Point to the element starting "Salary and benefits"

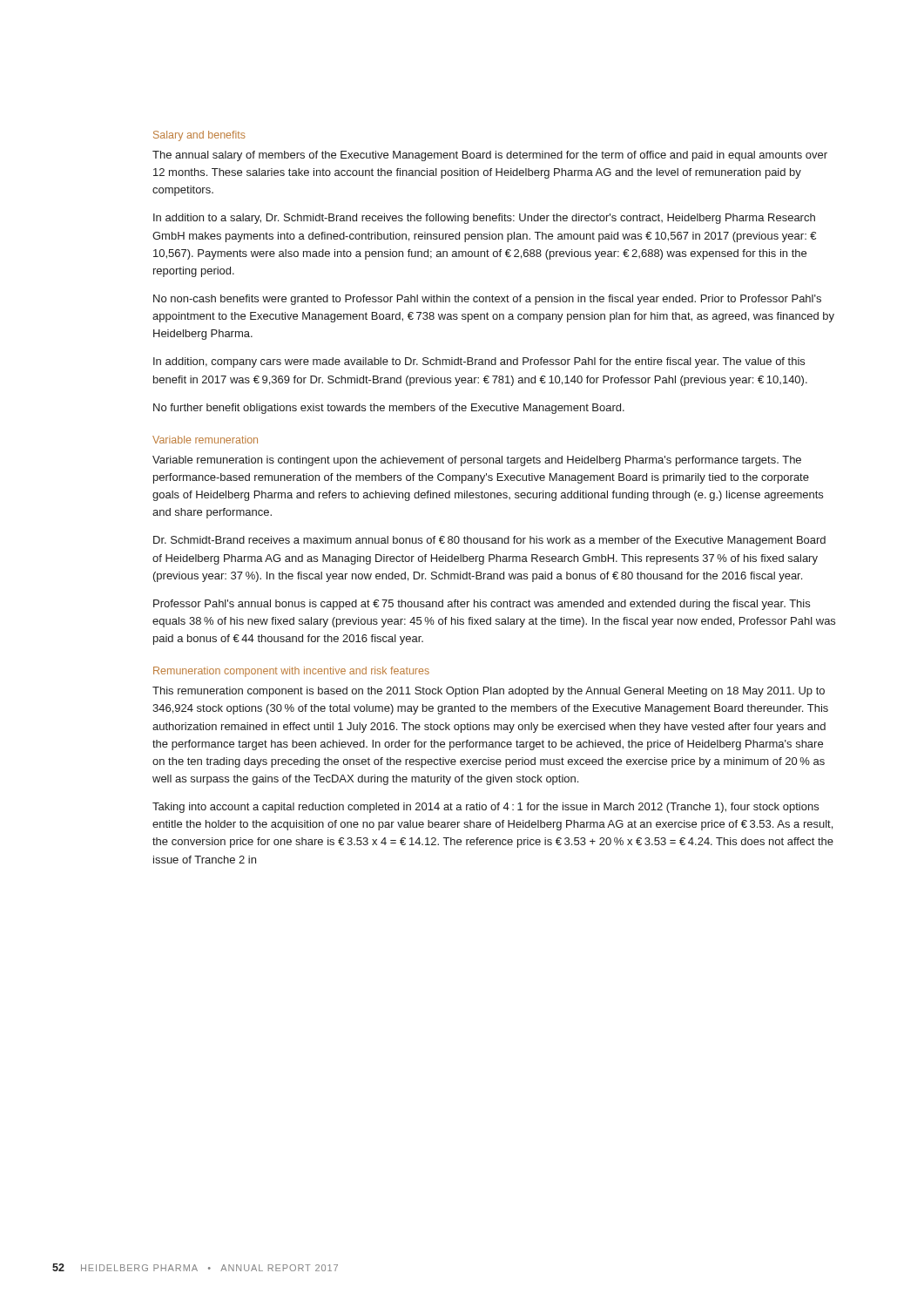(199, 135)
